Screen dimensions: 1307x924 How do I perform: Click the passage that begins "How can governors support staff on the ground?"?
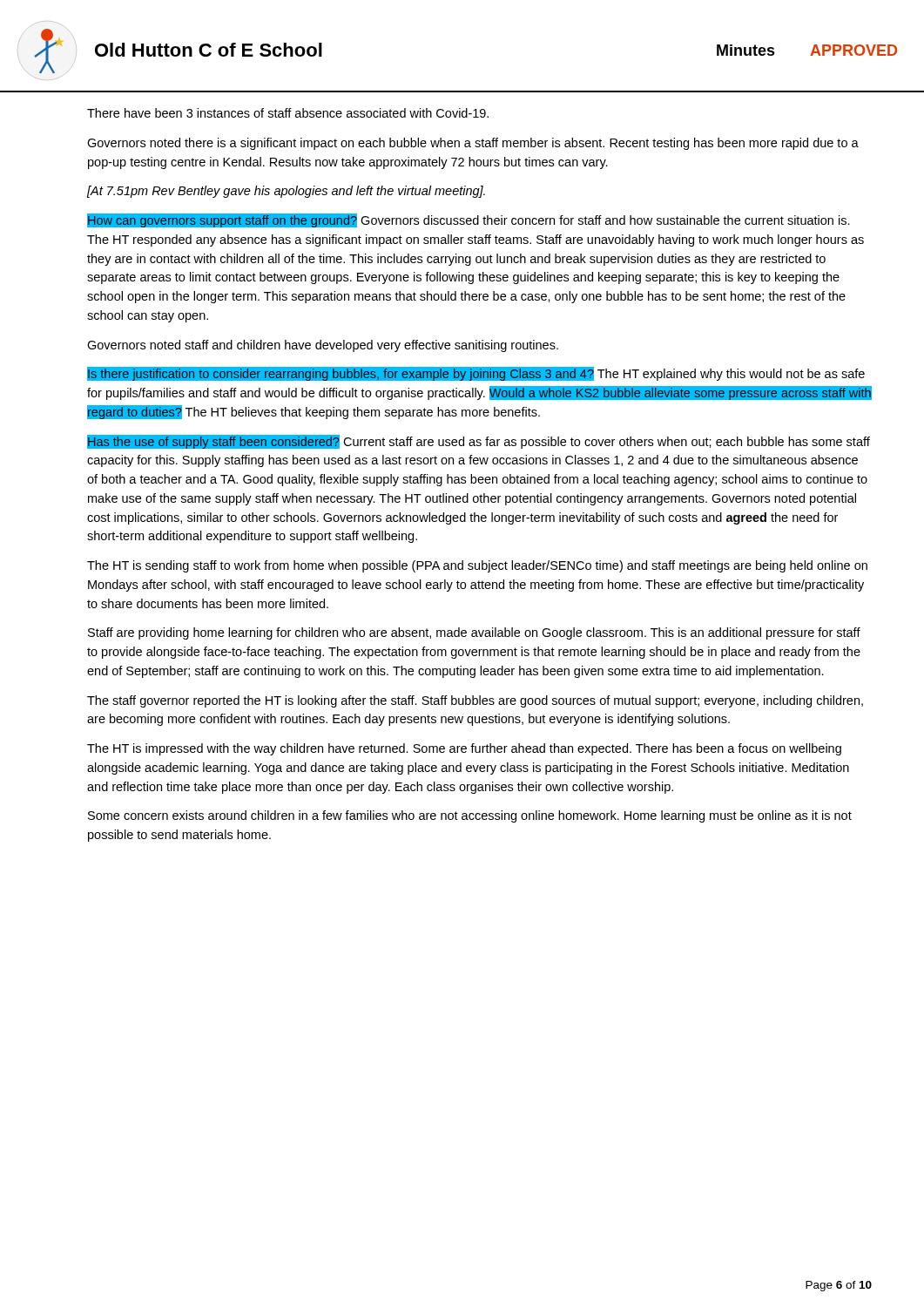[476, 268]
